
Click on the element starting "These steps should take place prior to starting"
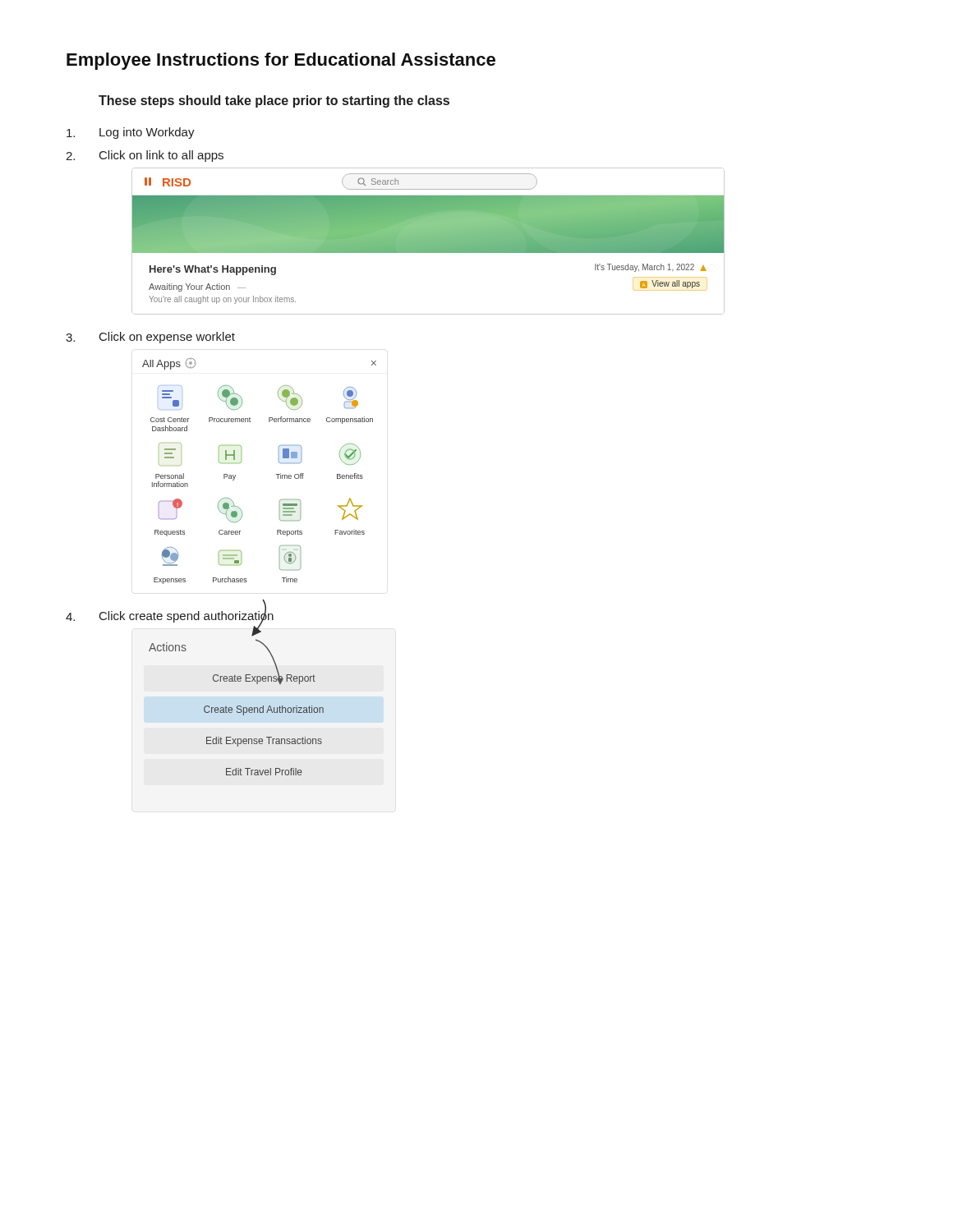point(274,101)
